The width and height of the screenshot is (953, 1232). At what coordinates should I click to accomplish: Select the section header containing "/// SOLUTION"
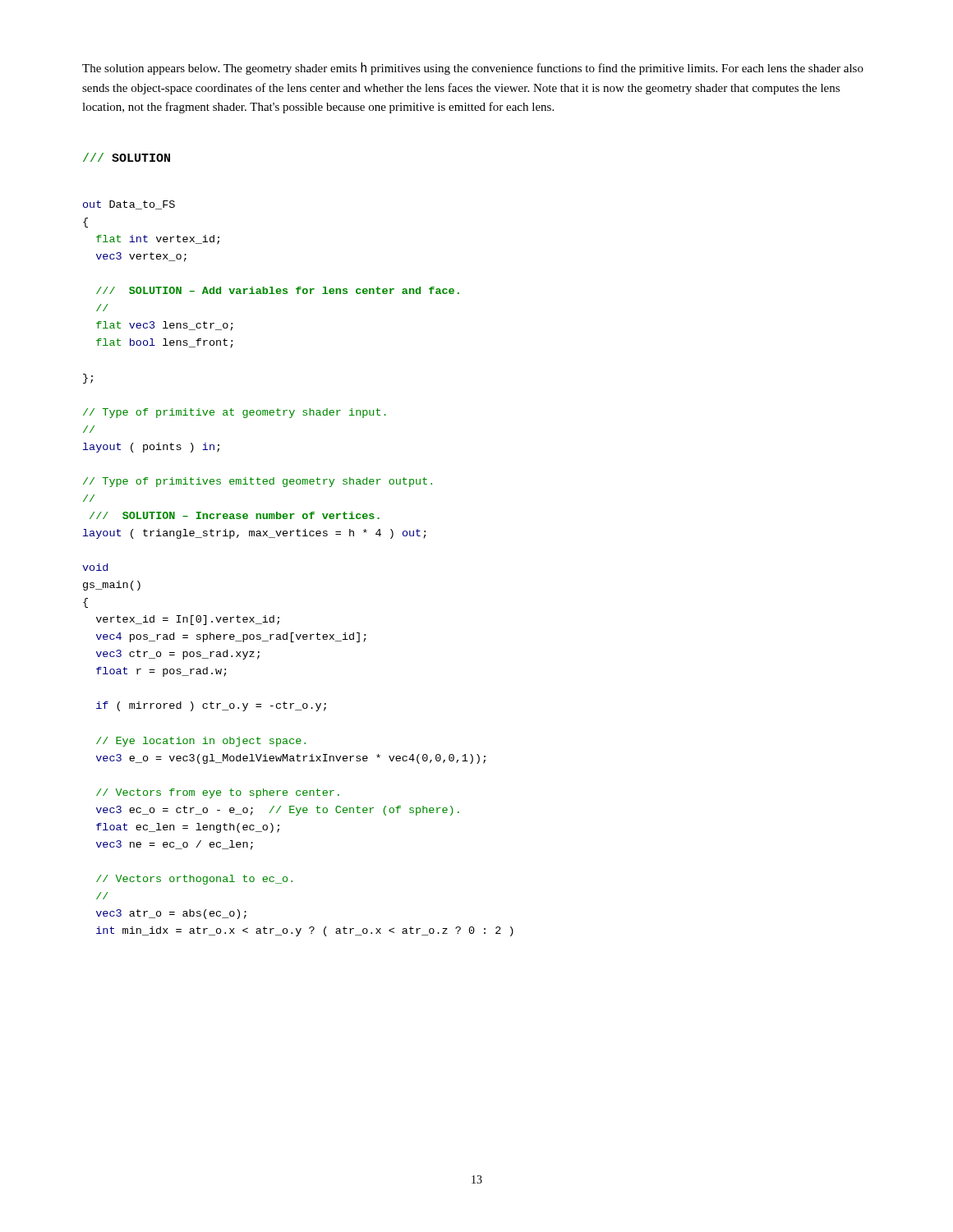click(127, 159)
